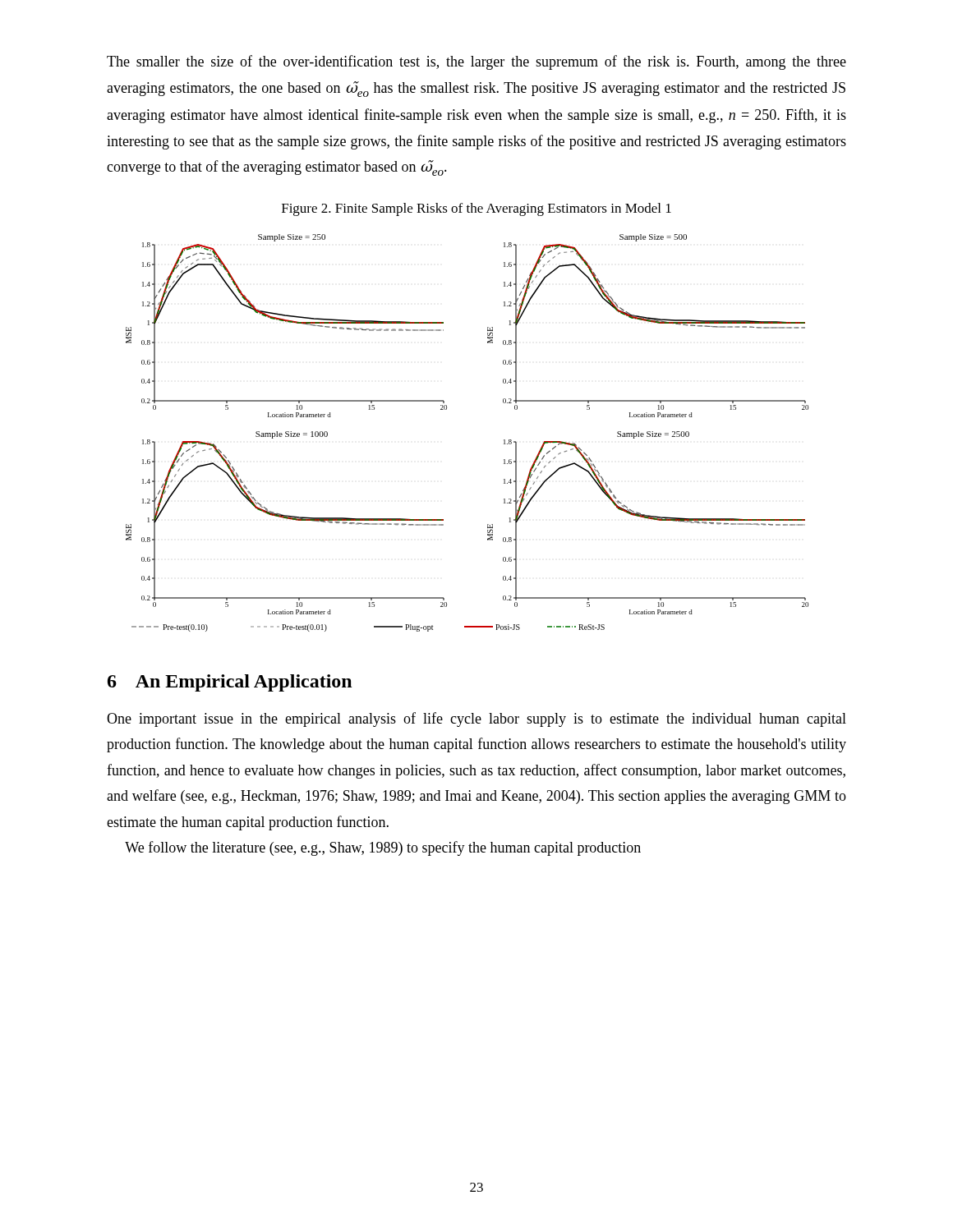Click on the passage starting "Figure 2. Finite Sample Risks of the"

point(476,208)
